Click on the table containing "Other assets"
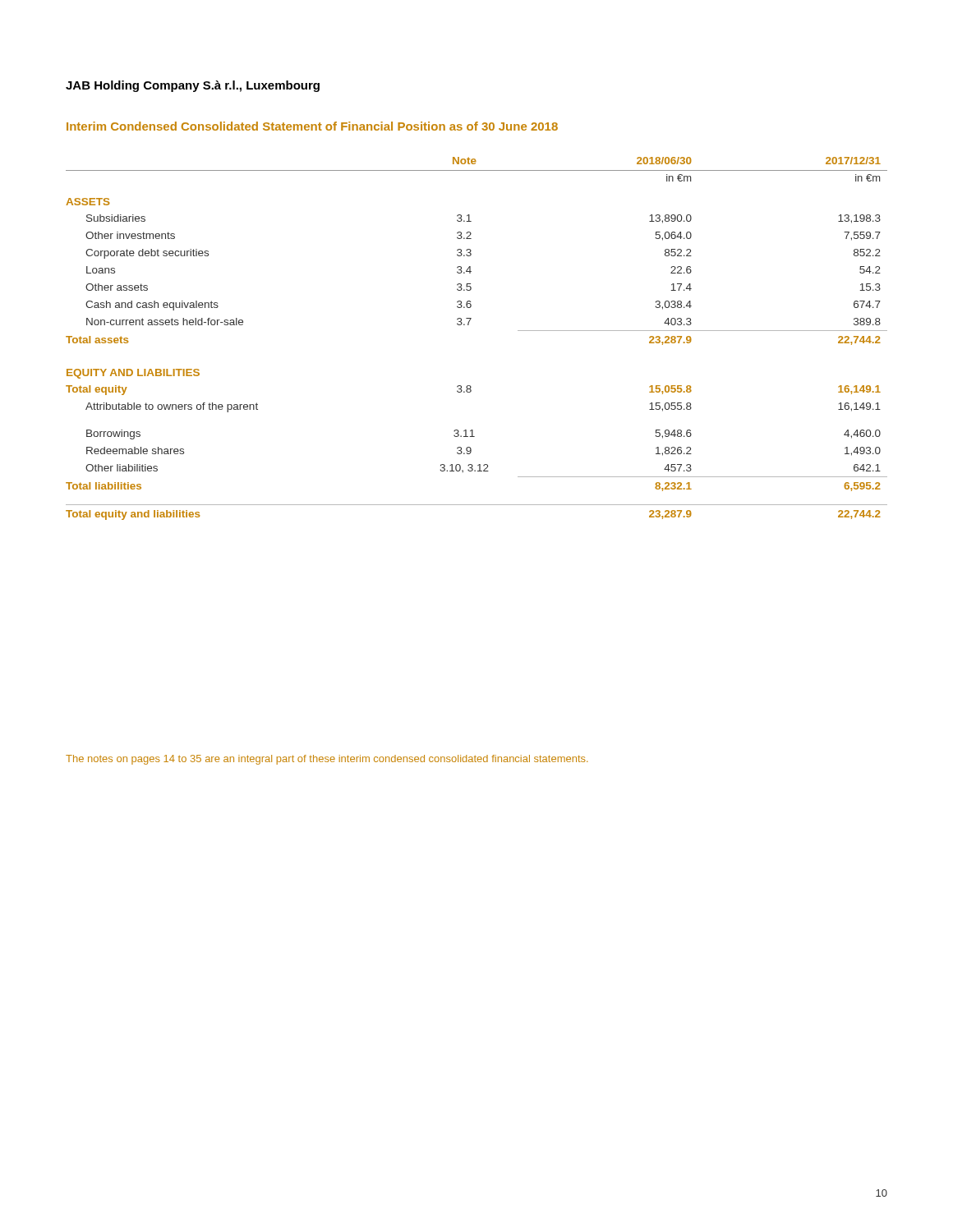Screen dimensions: 1232x953 [x=476, y=337]
